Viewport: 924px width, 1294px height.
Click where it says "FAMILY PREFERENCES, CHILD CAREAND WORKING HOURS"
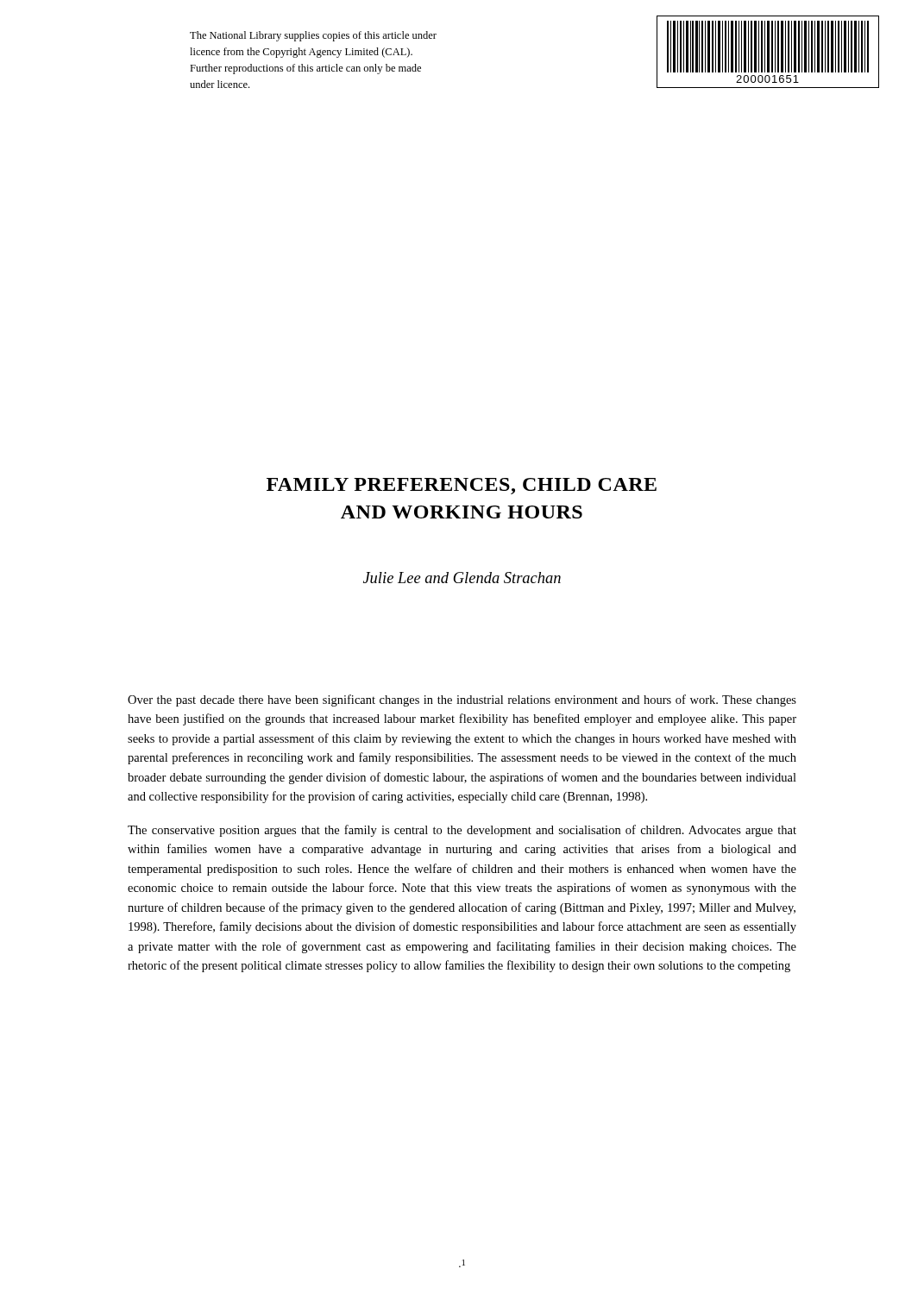462,498
